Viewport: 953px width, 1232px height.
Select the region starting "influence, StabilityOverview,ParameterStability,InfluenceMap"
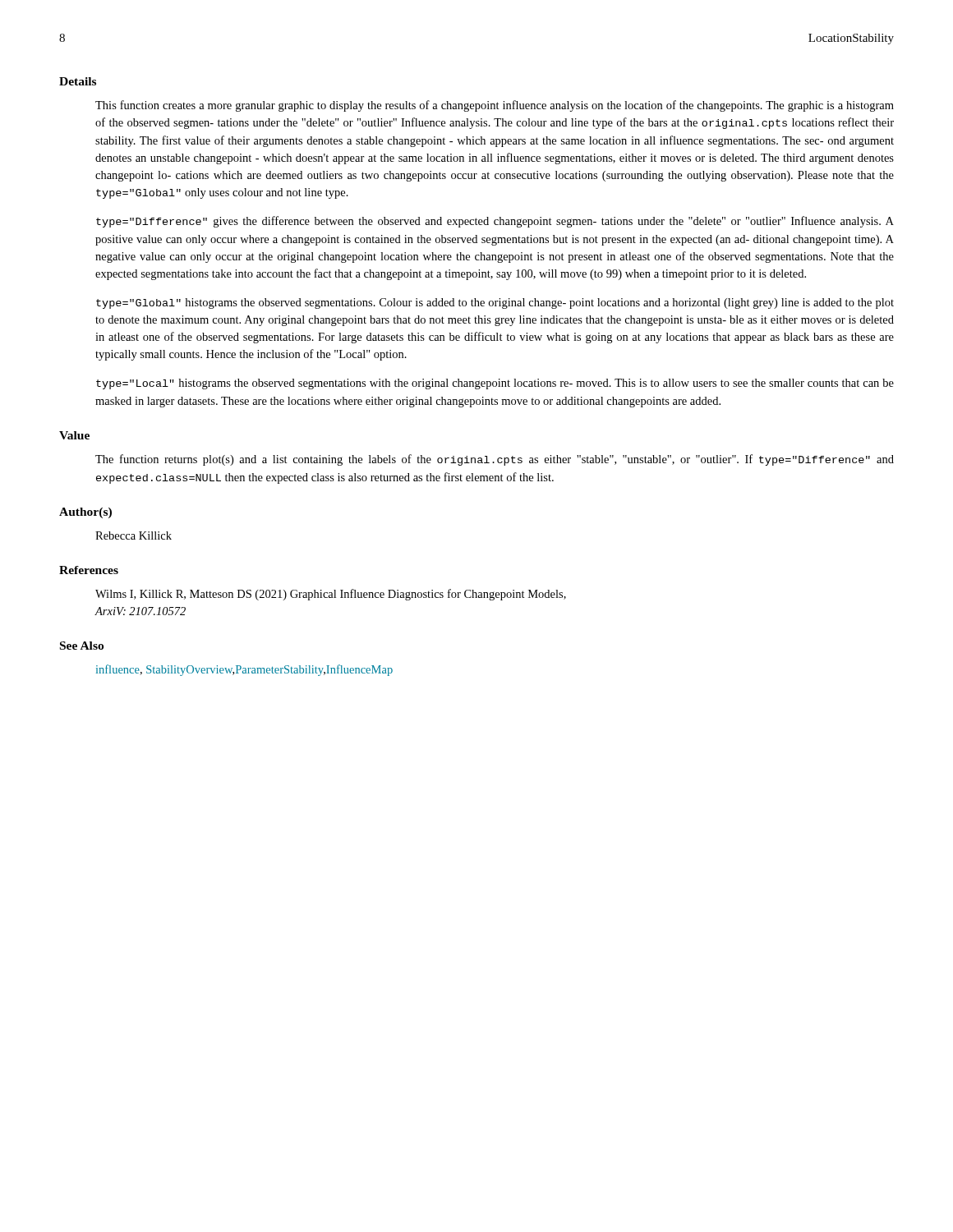pyautogui.click(x=244, y=670)
